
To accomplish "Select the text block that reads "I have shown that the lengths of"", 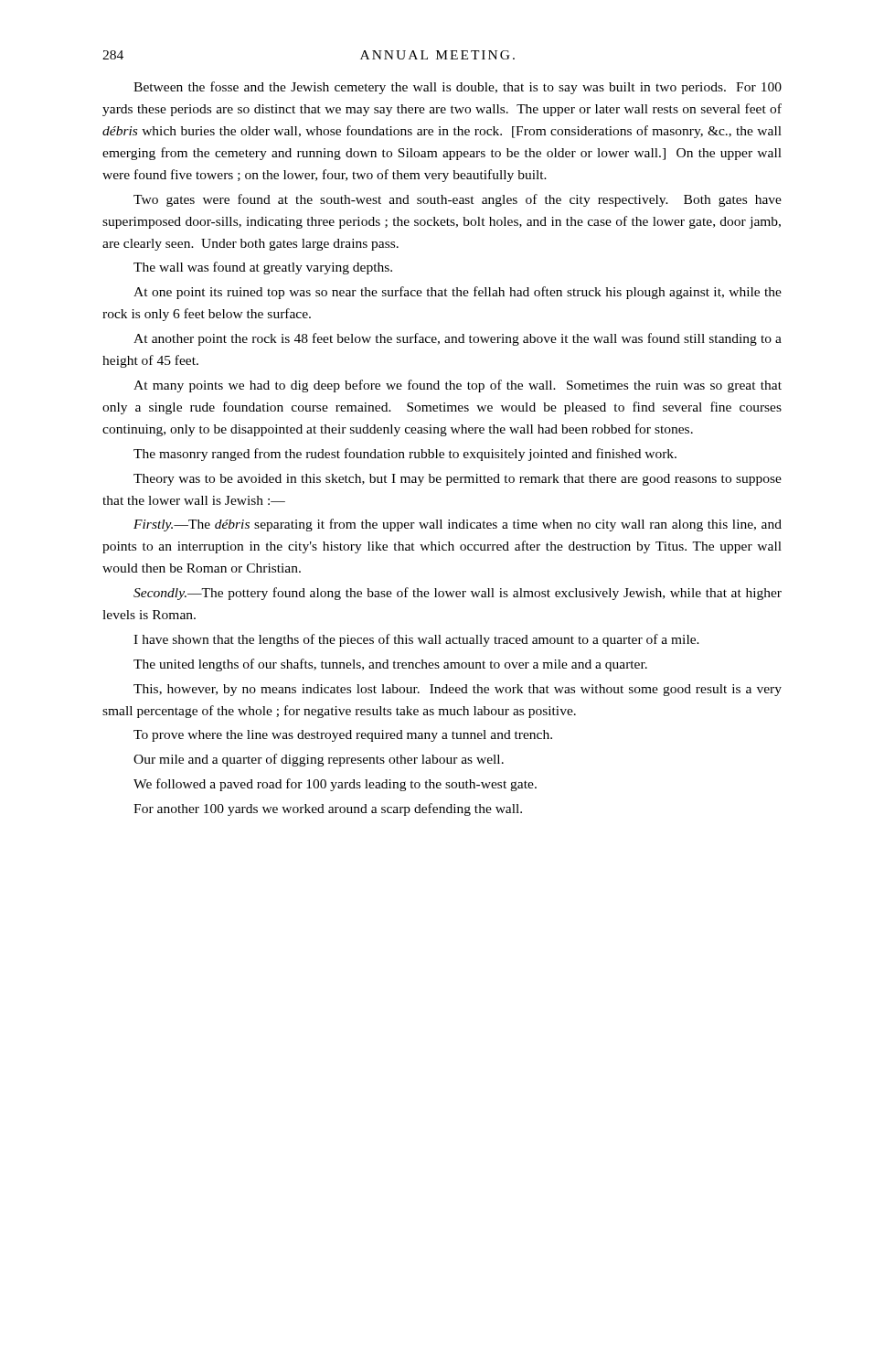I will 417,639.
